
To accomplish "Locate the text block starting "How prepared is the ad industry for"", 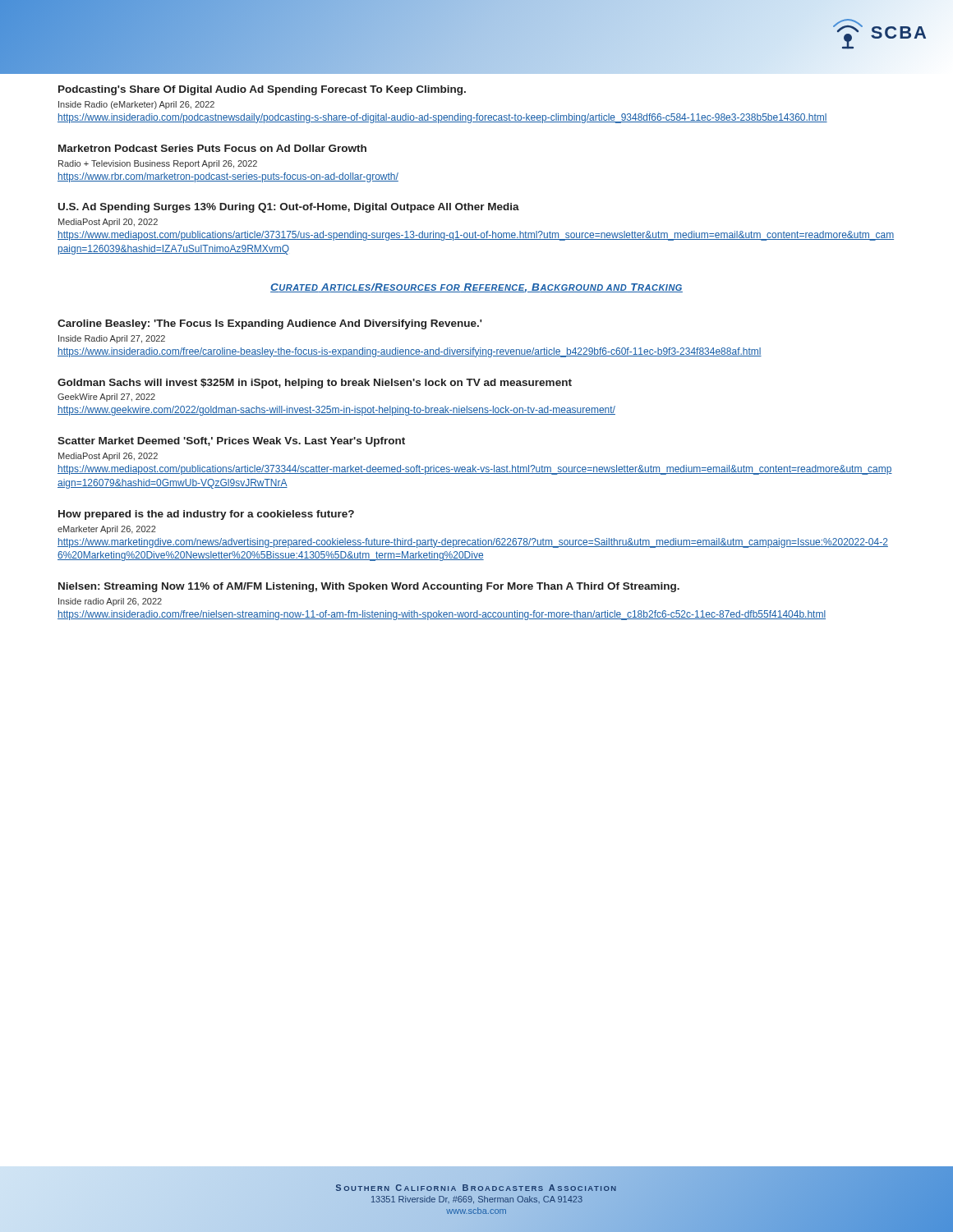I will (476, 535).
